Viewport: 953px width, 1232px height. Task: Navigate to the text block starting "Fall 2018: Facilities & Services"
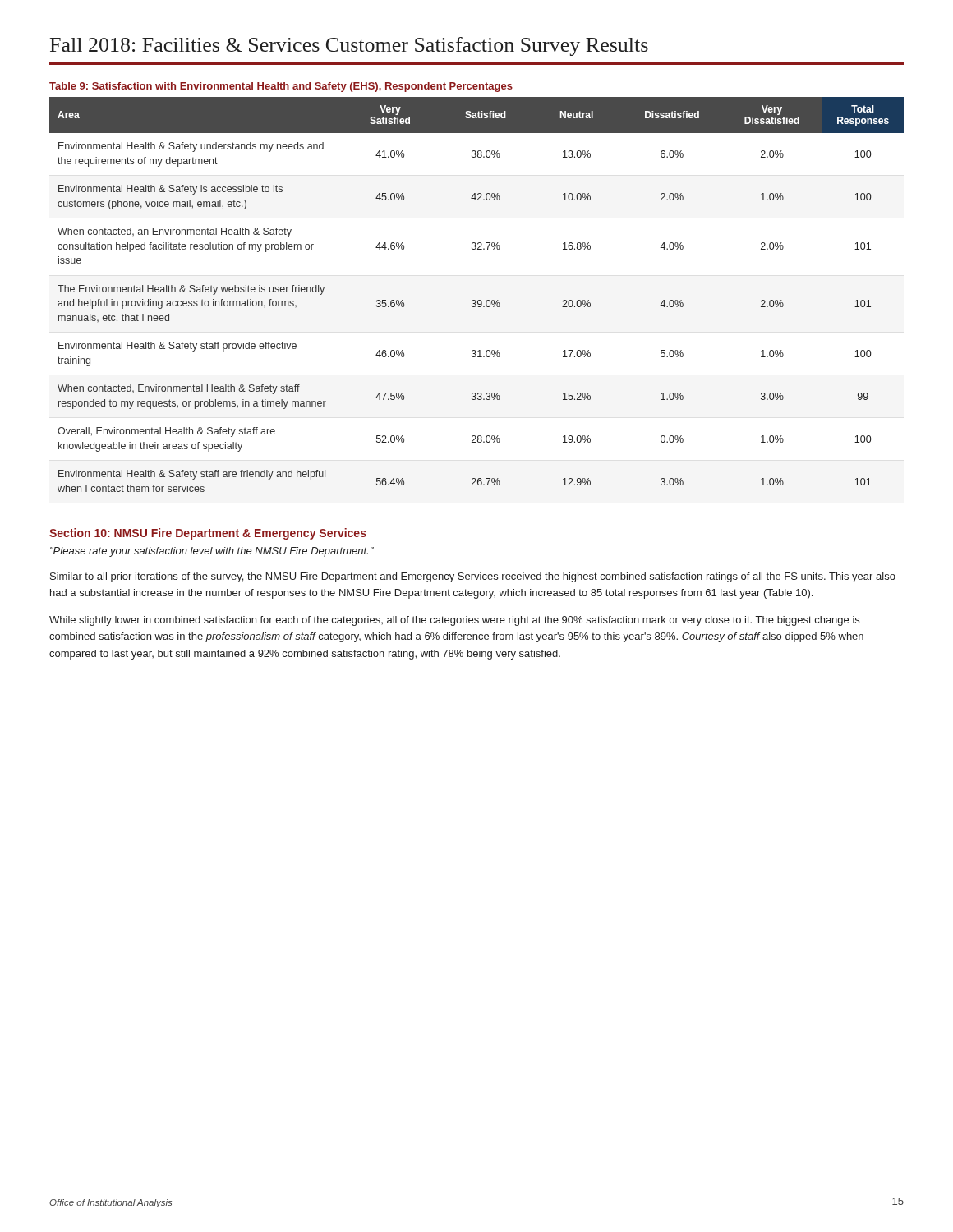pyautogui.click(x=476, y=49)
